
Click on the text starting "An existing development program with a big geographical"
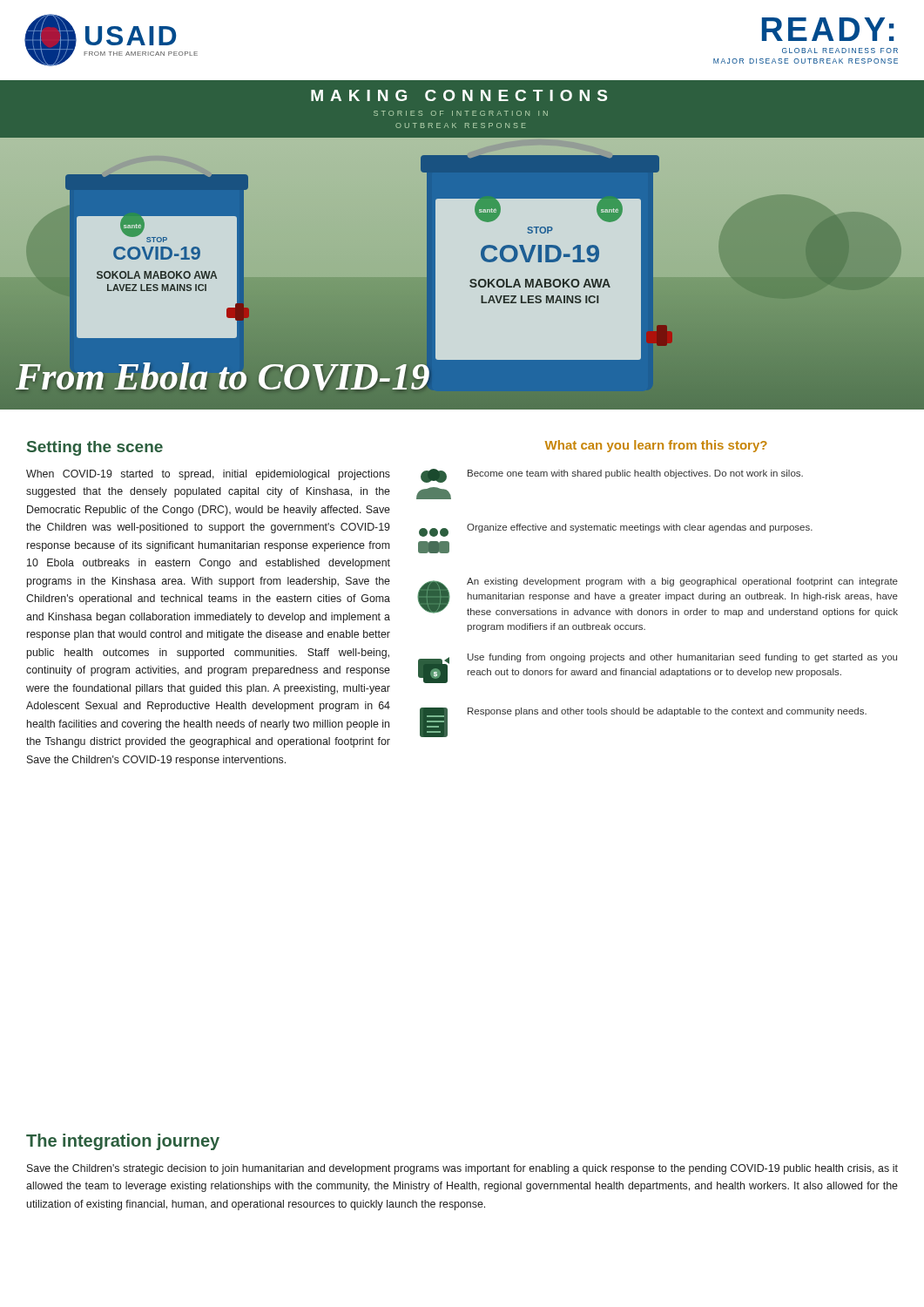[656, 604]
